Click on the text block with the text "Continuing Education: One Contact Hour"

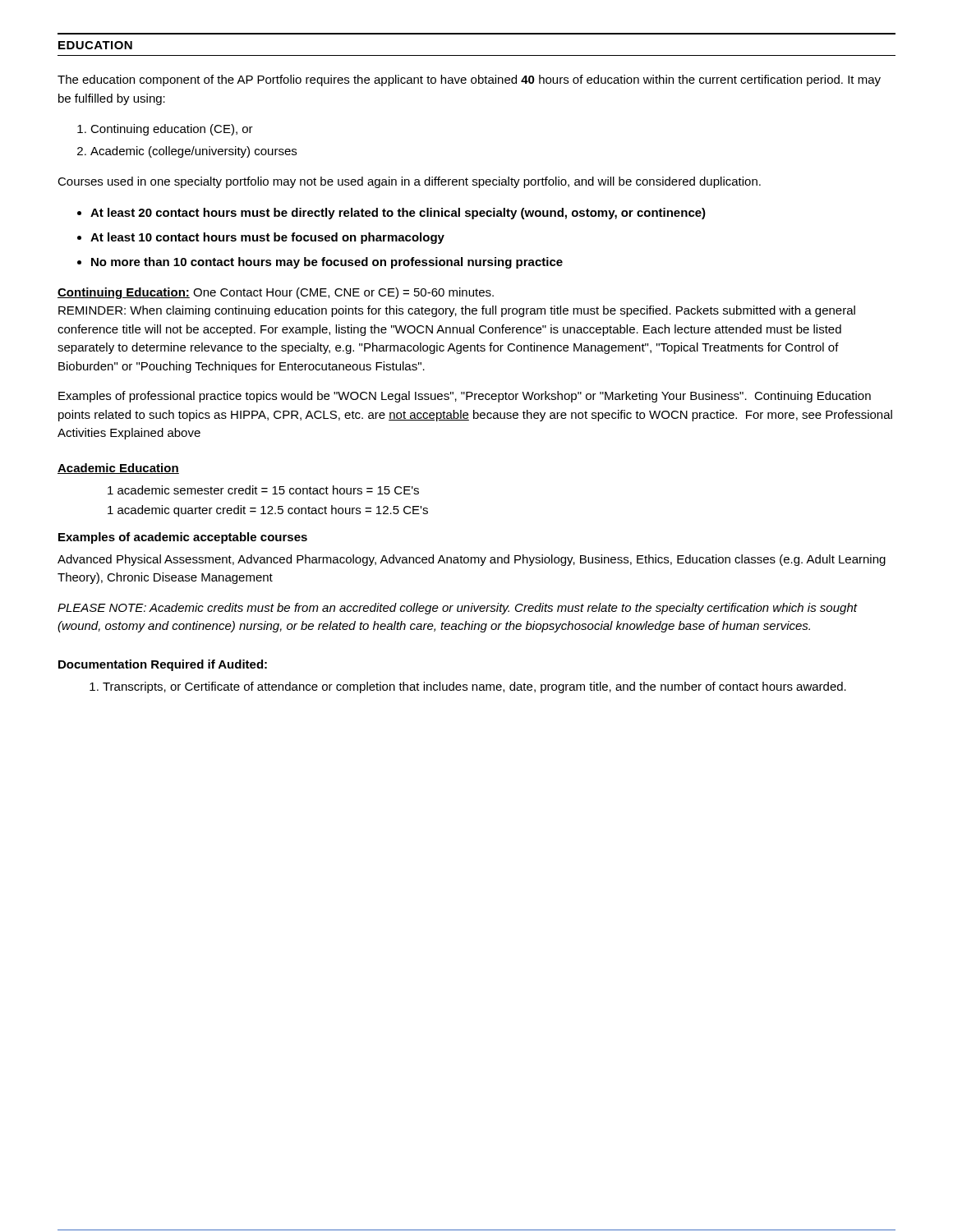point(457,329)
